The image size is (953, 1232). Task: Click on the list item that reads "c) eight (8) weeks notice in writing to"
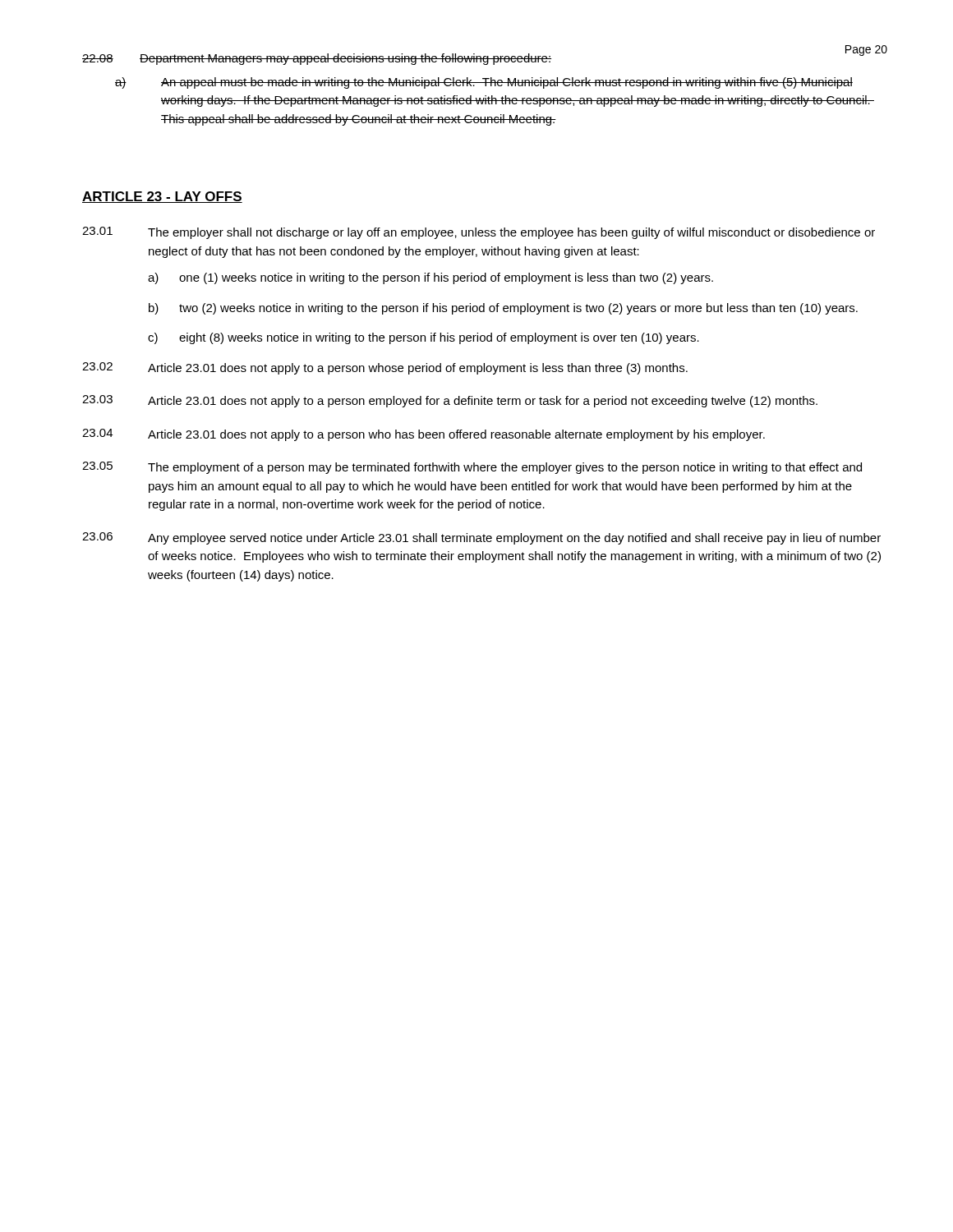[x=424, y=338]
